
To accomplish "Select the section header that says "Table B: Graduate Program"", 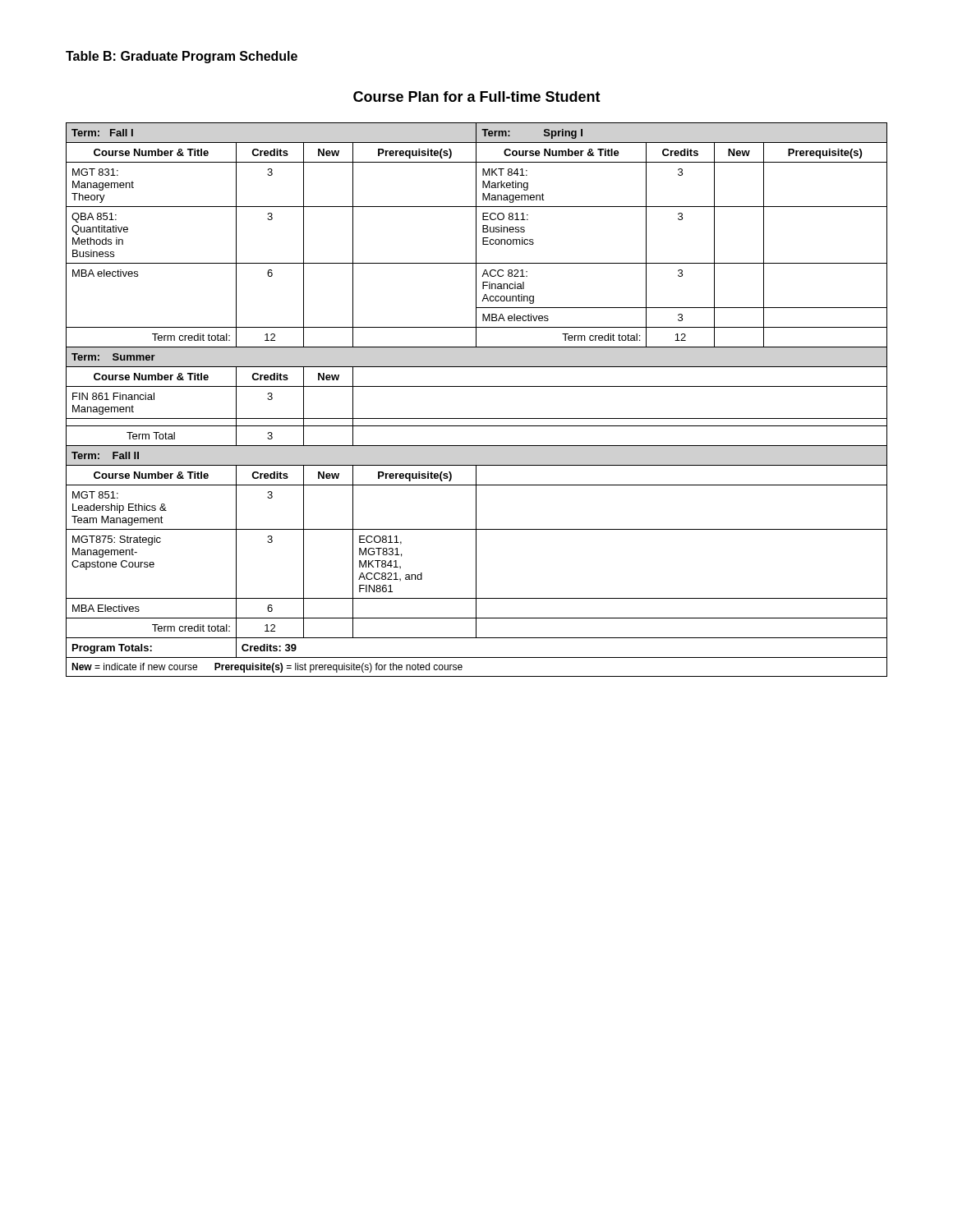I will [182, 56].
